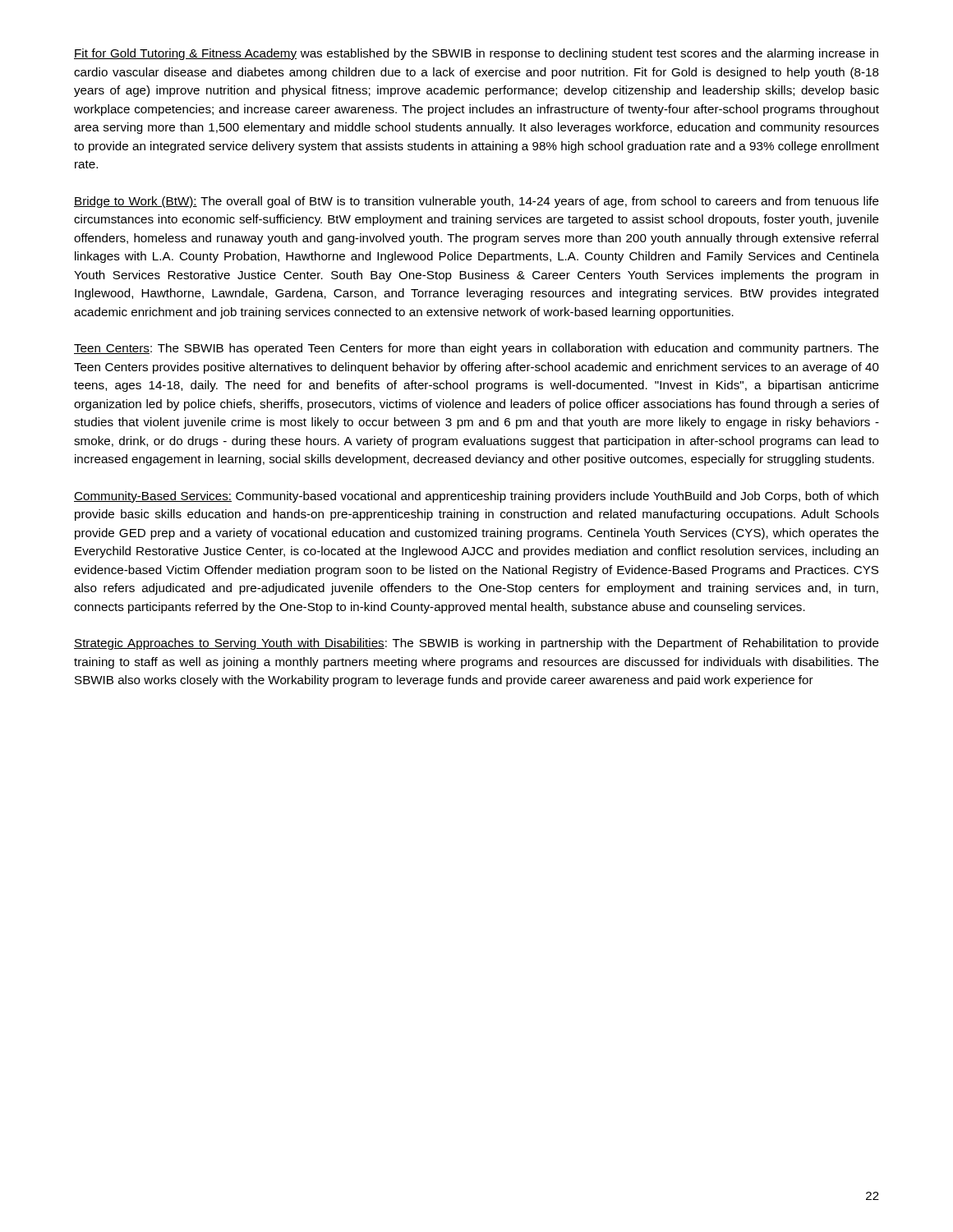Viewport: 953px width, 1232px height.
Task: Find the text block that says "Fit for Gold Tutoring & Fitness Academy"
Action: coord(476,108)
